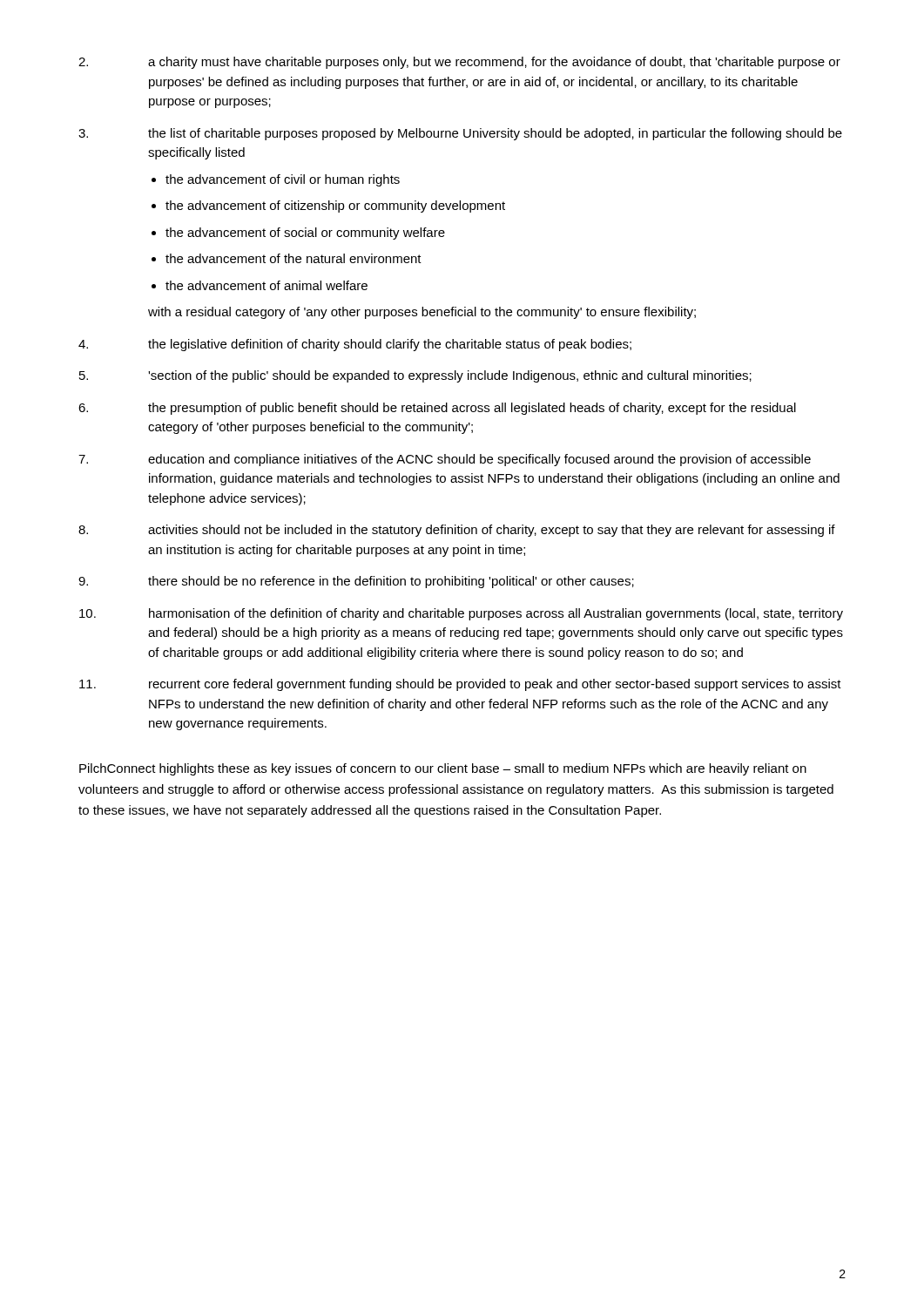The image size is (924, 1307).
Task: Where is the passage that starts "9. there should be"?
Action: [x=462, y=581]
